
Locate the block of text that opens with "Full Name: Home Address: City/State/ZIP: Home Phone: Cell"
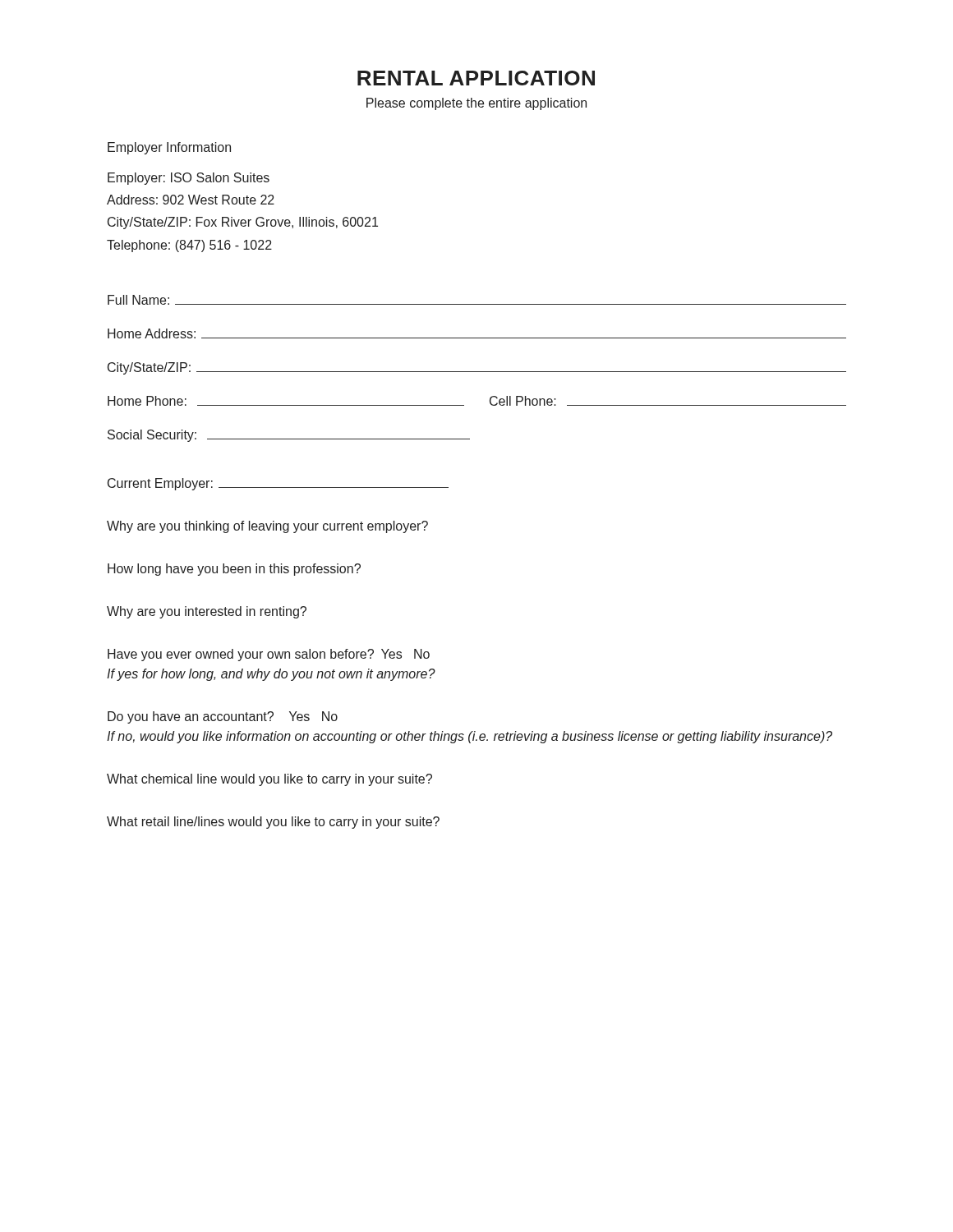point(476,366)
